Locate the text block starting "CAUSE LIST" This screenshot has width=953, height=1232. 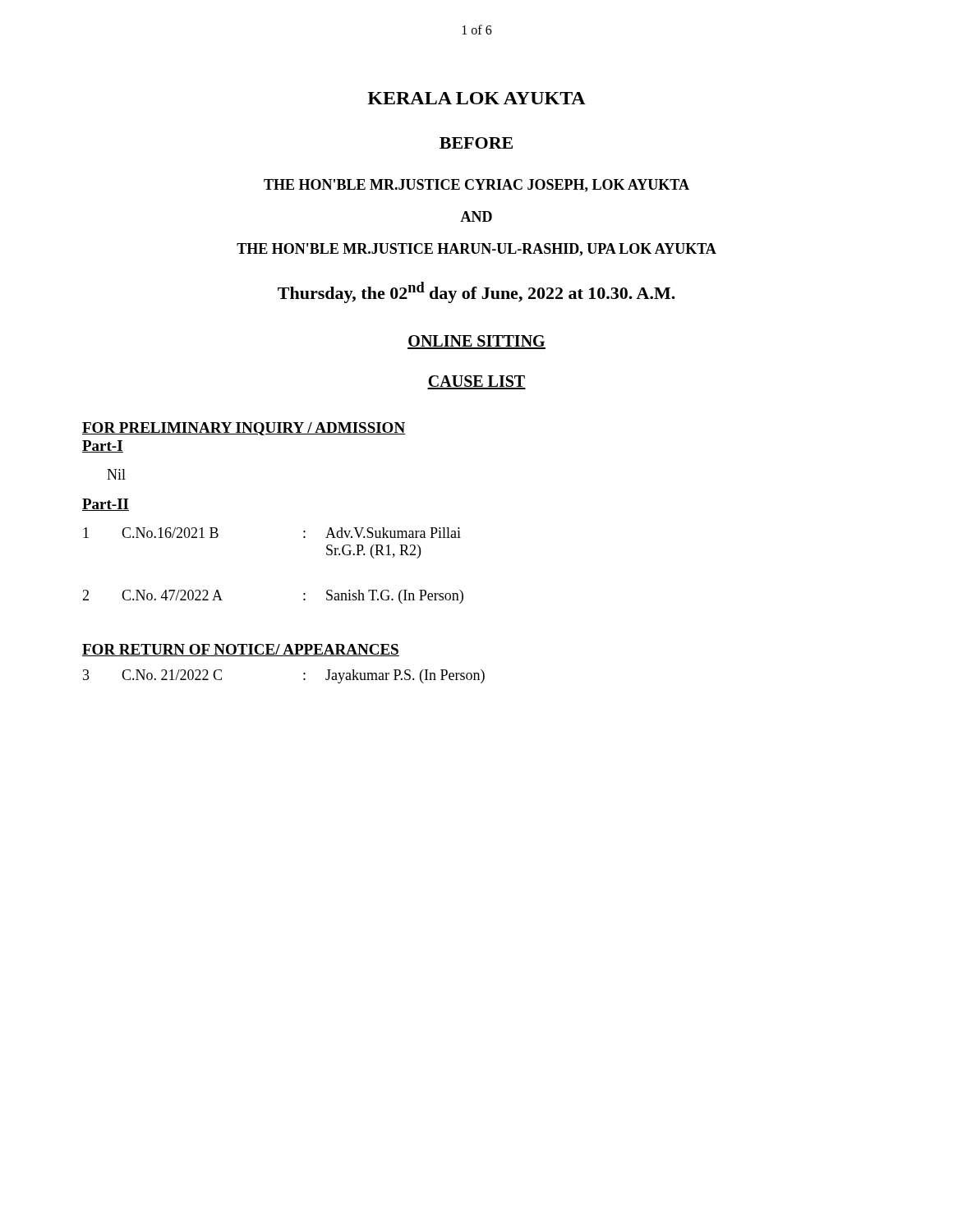[476, 381]
